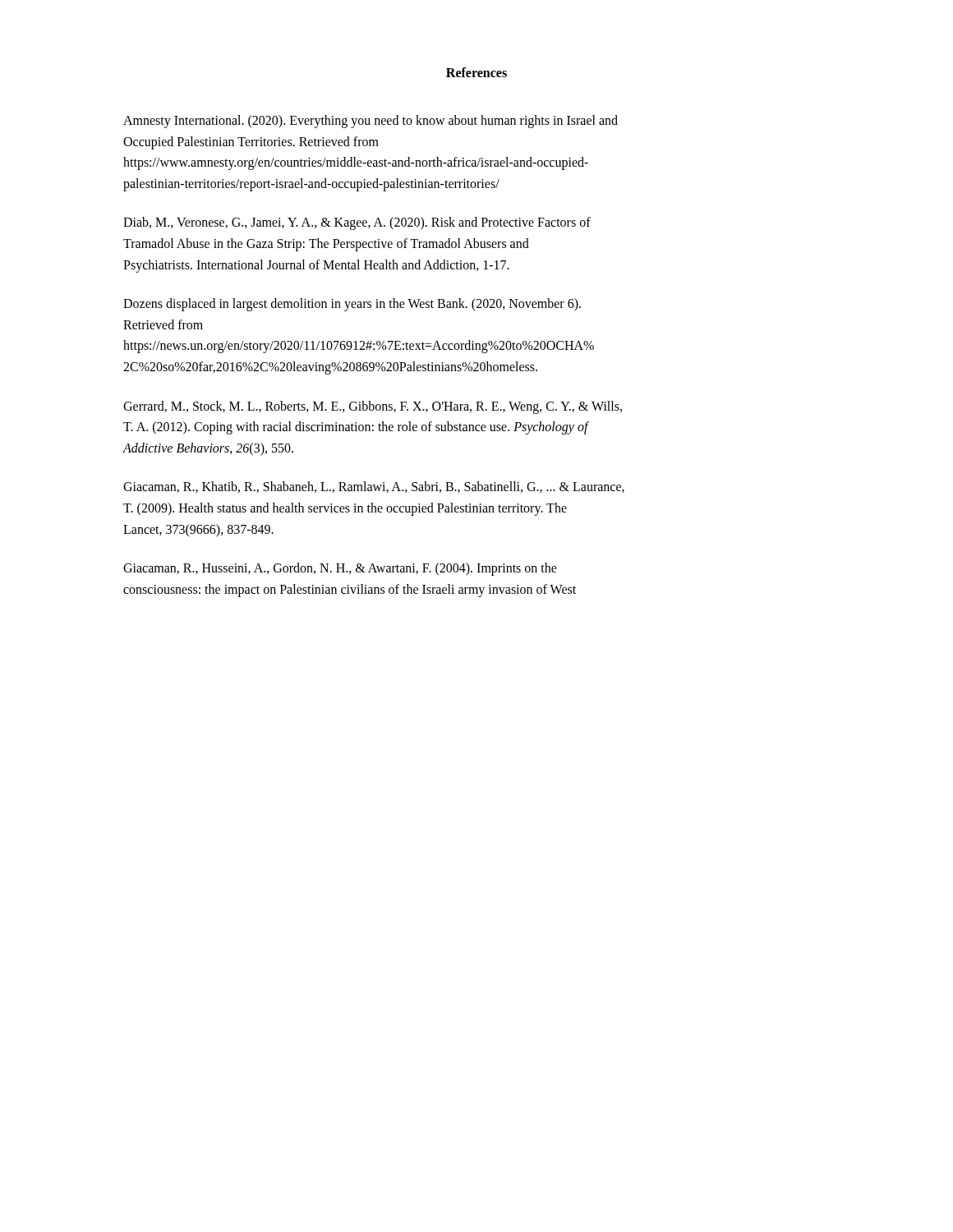This screenshot has width=953, height=1232.
Task: Find the text block starting "Giacaman, R., Khatib, R.,"
Action: tap(476, 508)
